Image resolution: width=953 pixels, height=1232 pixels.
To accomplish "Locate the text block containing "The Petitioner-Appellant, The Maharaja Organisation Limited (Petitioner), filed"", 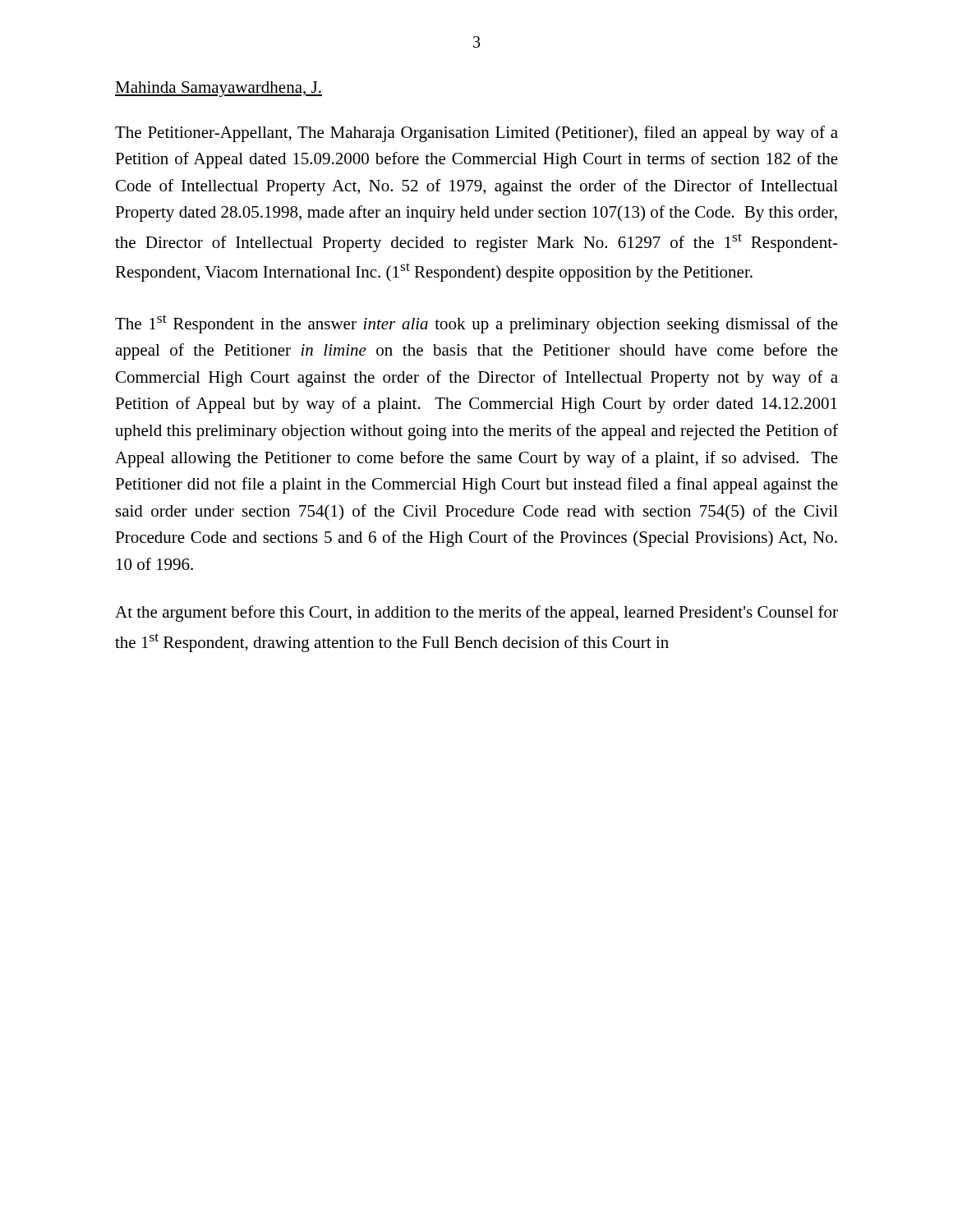I will click(476, 202).
